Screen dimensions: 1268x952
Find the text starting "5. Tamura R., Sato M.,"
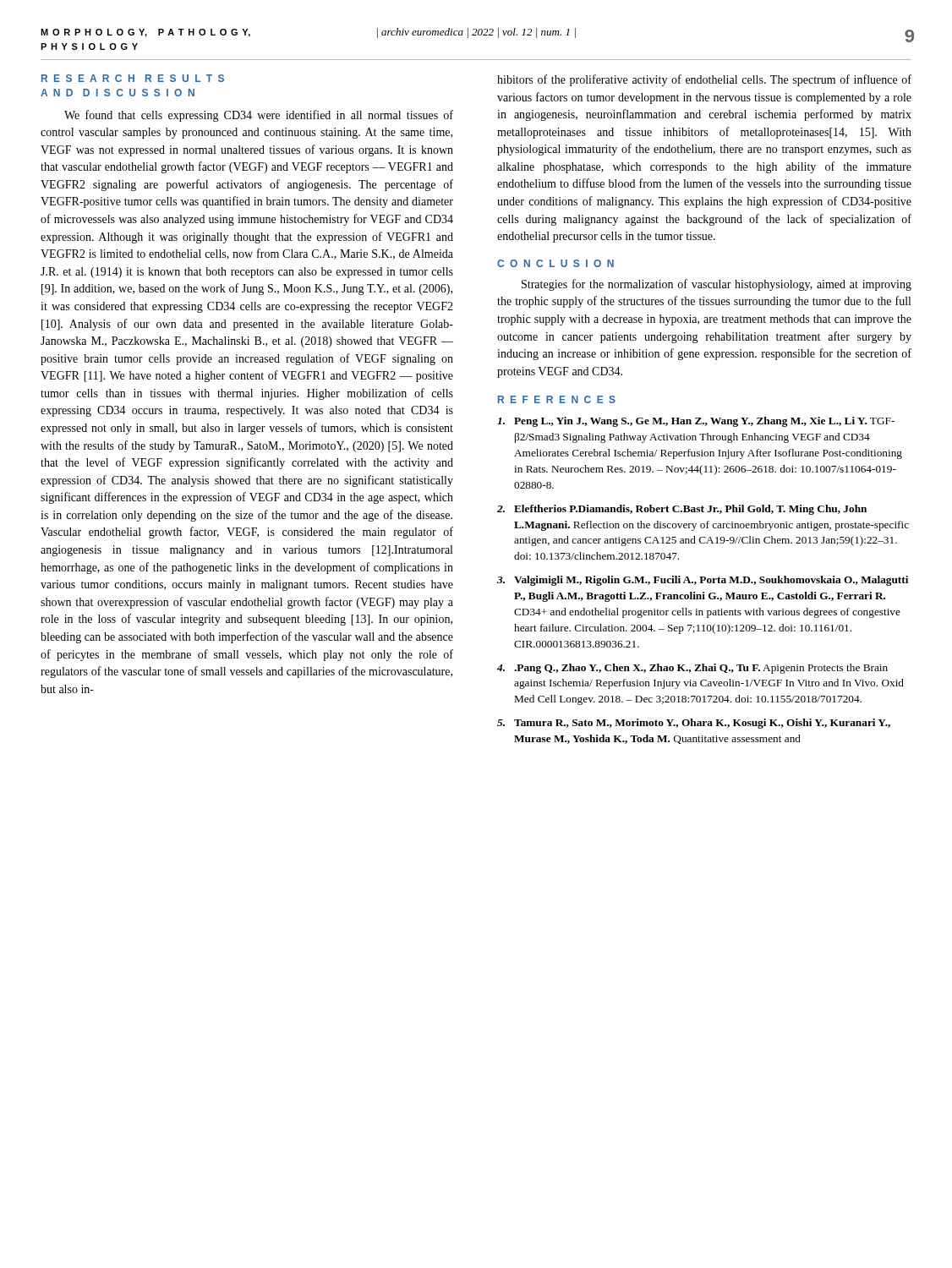pos(704,731)
